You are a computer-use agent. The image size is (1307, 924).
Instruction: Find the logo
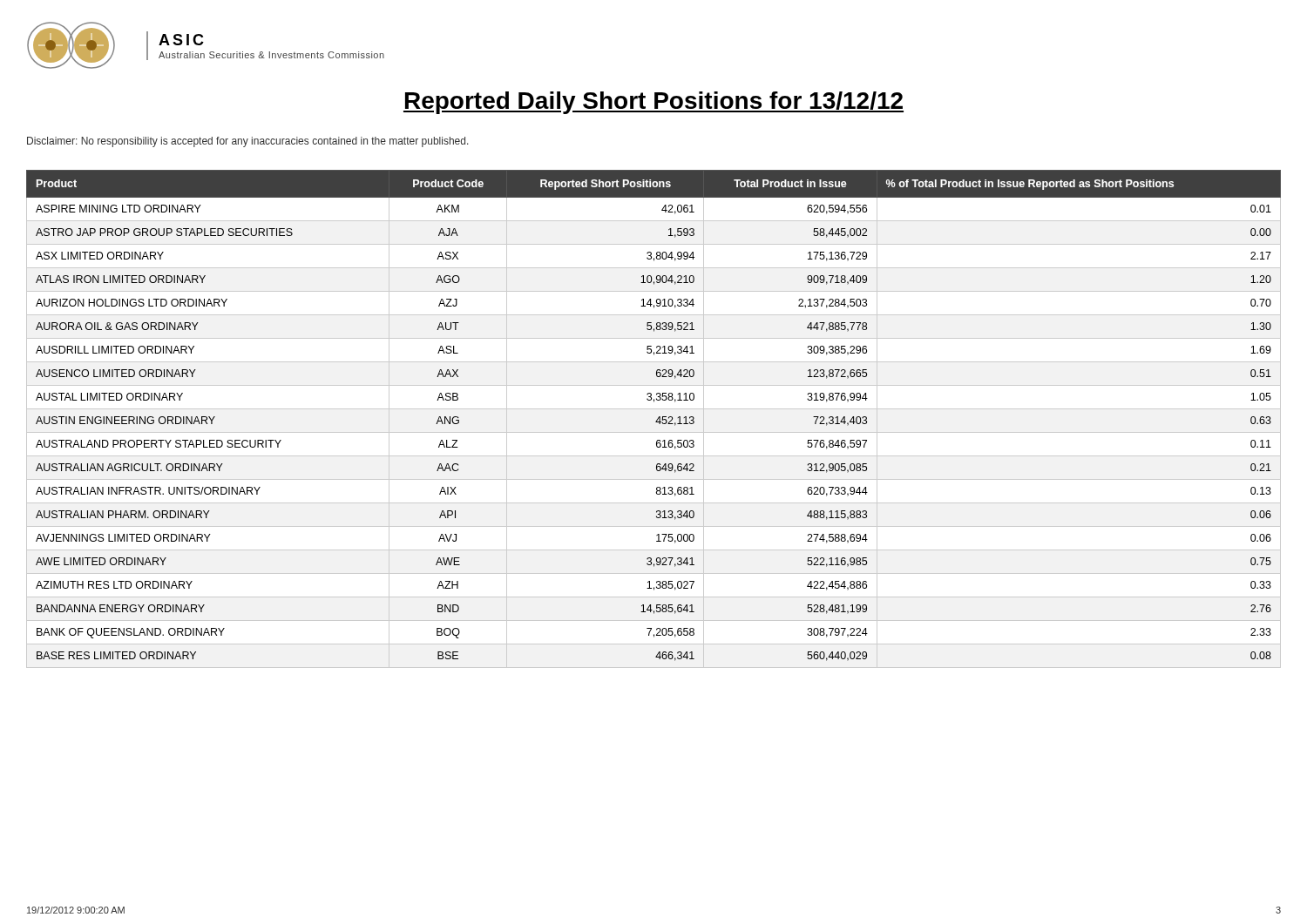click(x=205, y=46)
